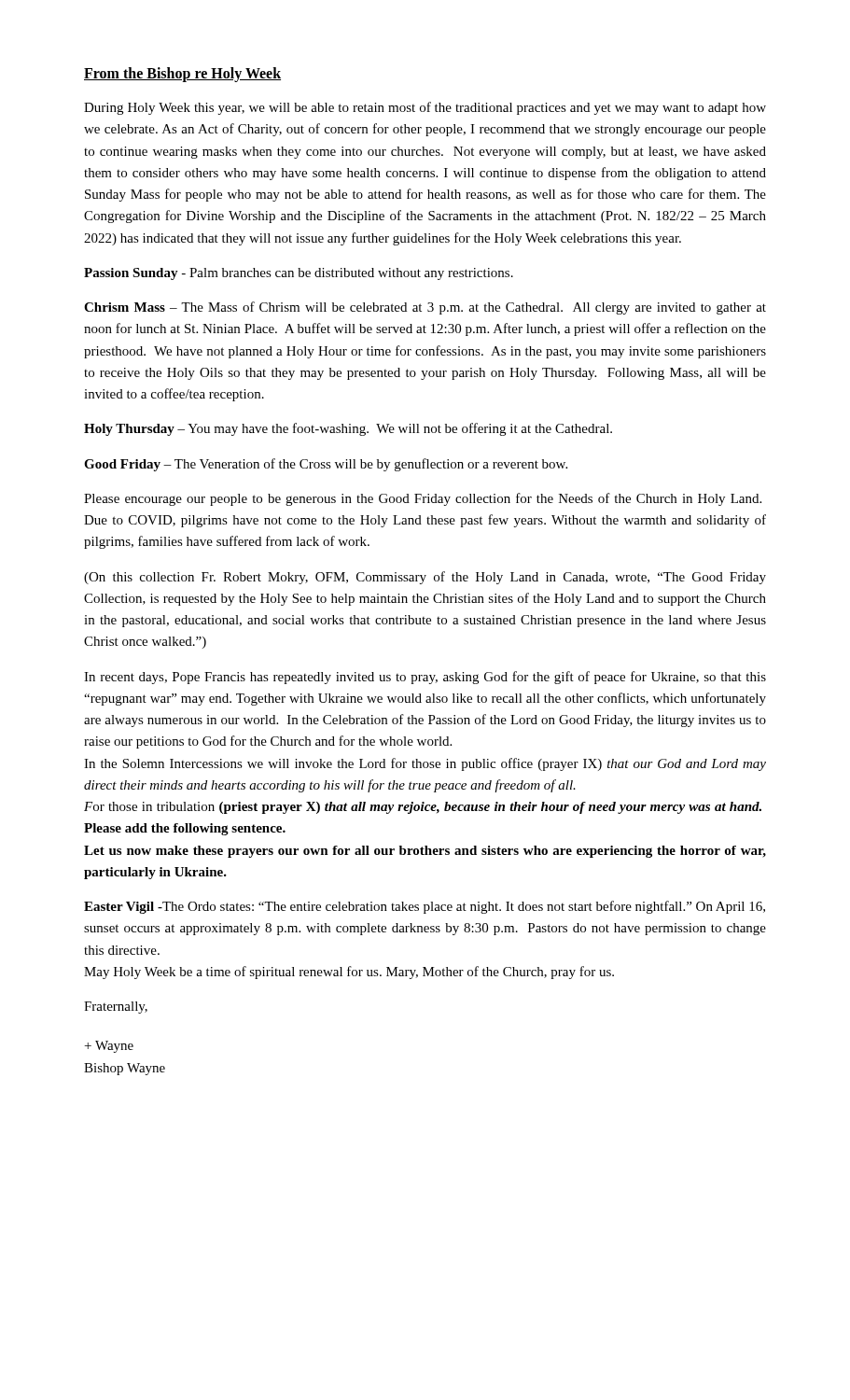
Task: Locate the text block that reads "In recent days, Pope Francis has"
Action: point(425,774)
